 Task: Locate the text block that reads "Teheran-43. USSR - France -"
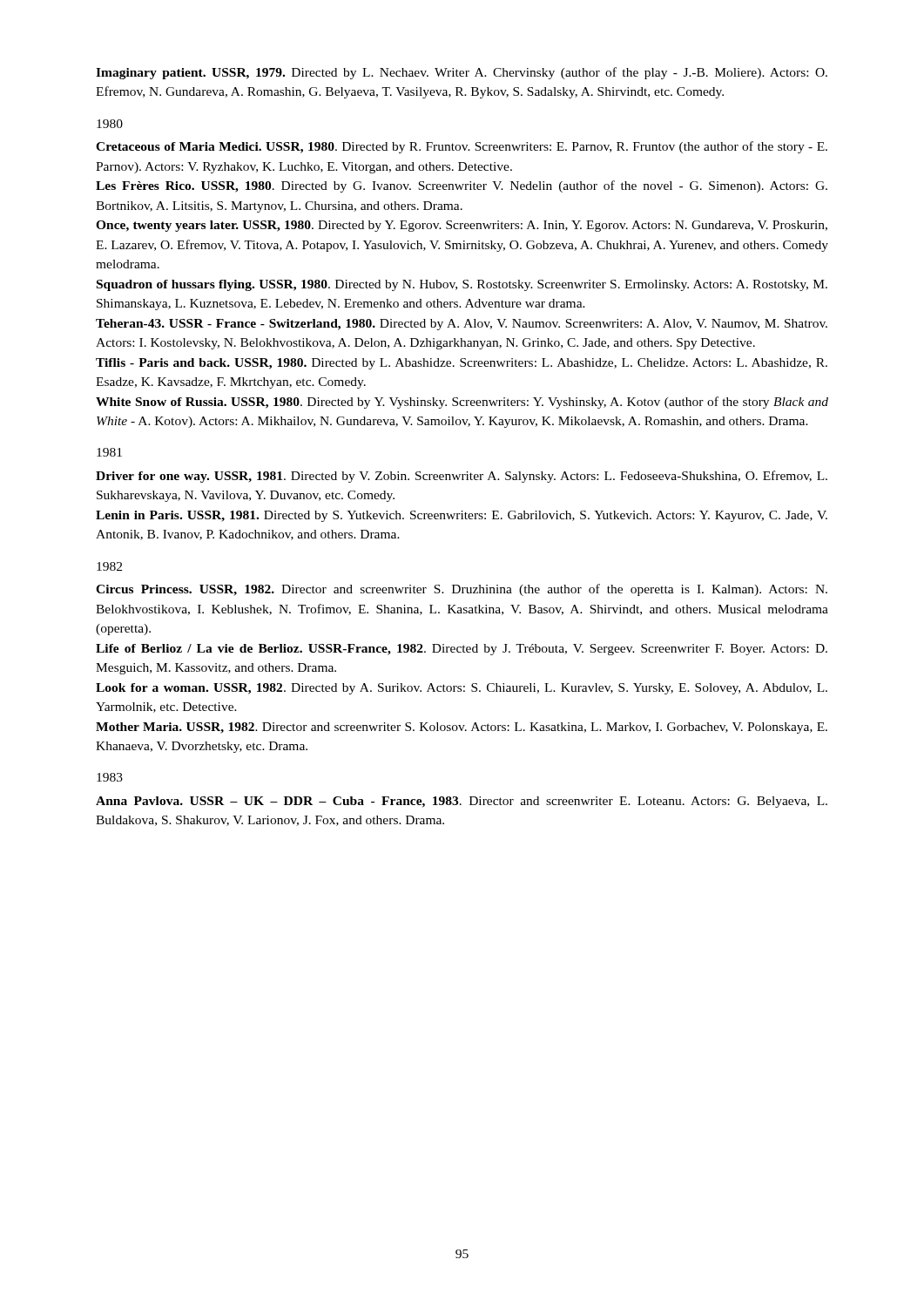[x=462, y=333]
